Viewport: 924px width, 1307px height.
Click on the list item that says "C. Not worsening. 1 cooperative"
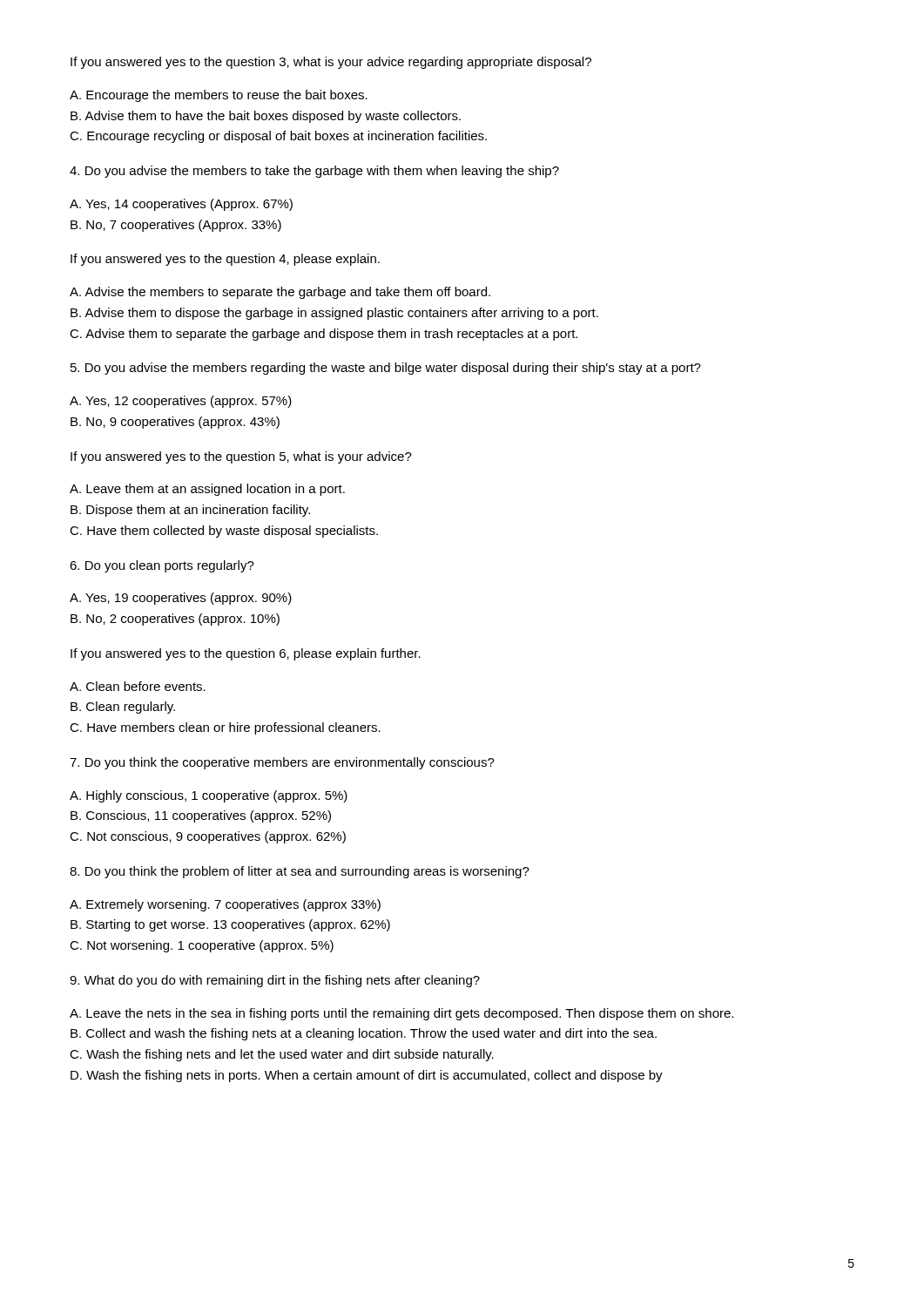click(202, 945)
